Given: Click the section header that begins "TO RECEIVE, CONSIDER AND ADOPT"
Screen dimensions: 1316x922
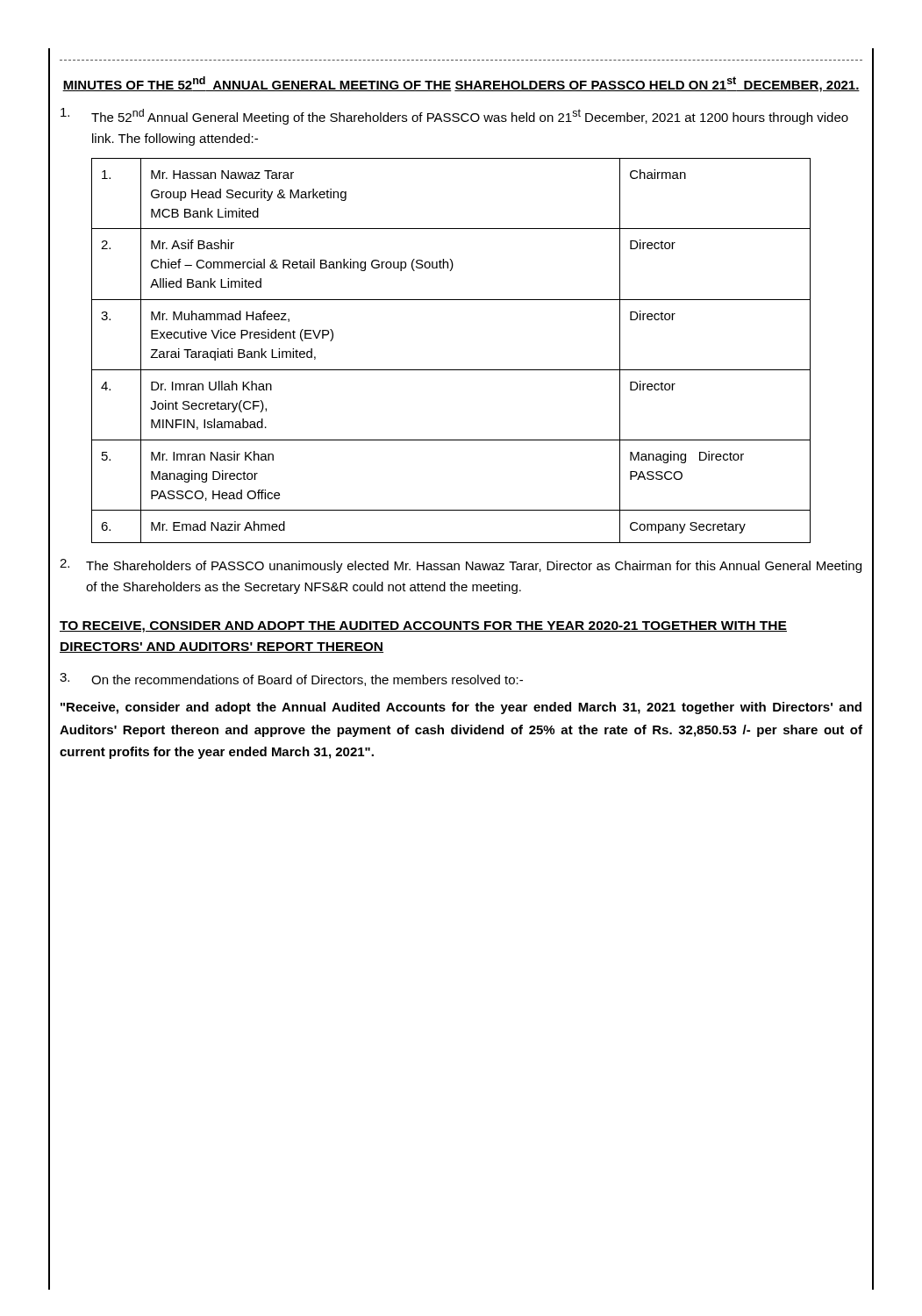Looking at the screenshot, I should (423, 636).
